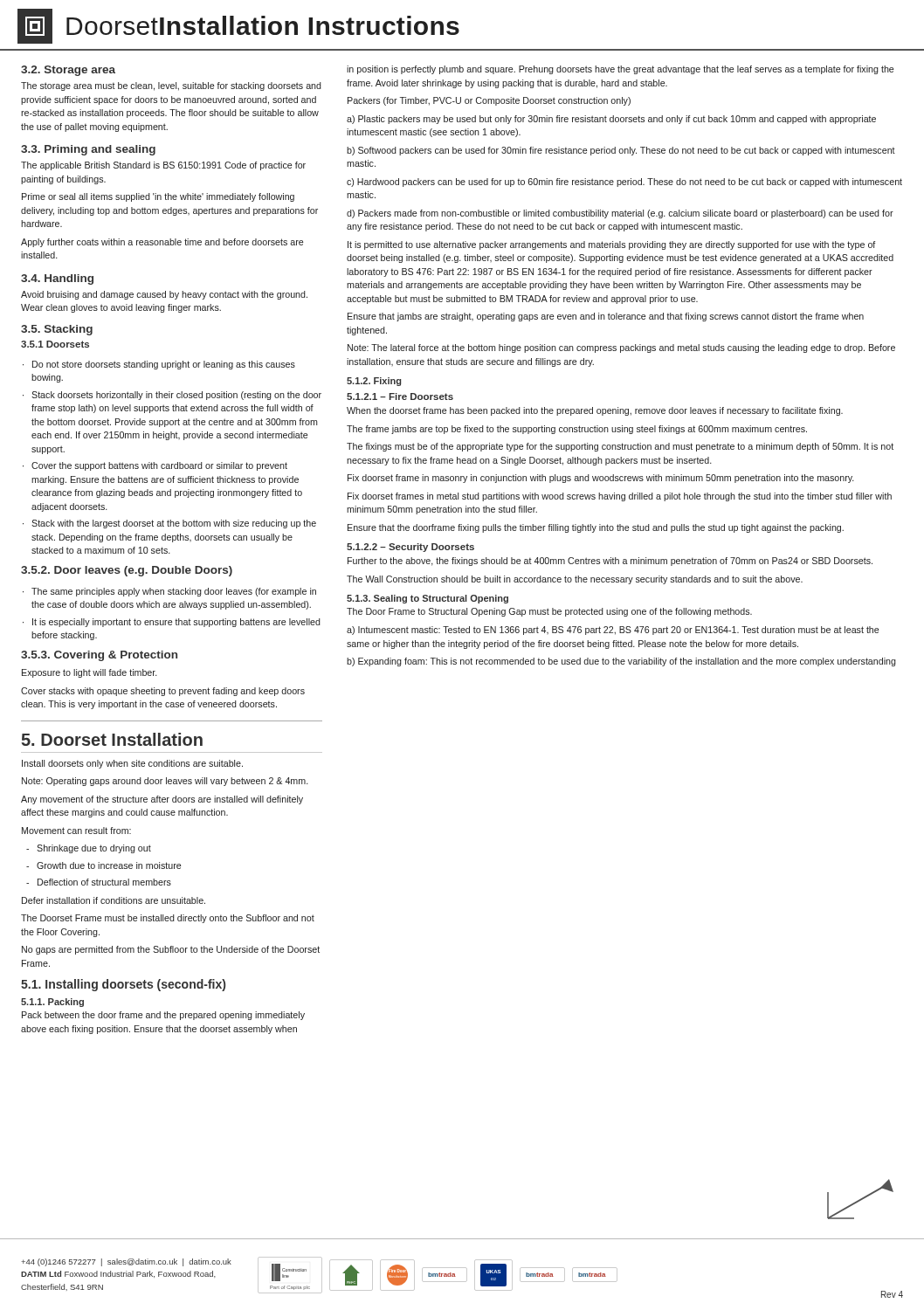Click on the block starting "3.2. Storage area The storage area must"

click(x=172, y=98)
